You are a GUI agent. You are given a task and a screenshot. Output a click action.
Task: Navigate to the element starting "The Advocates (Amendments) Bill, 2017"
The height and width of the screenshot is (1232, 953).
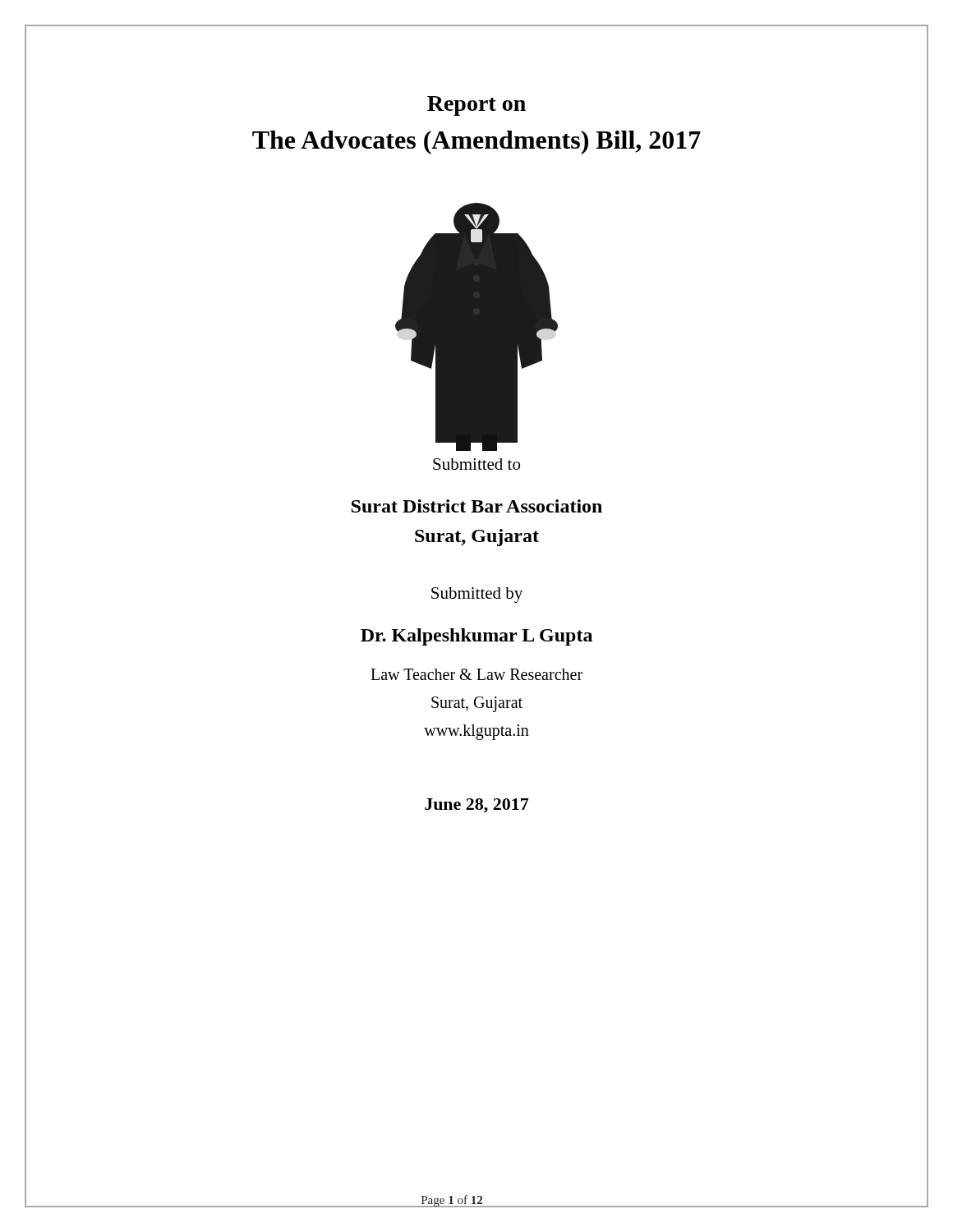click(476, 140)
